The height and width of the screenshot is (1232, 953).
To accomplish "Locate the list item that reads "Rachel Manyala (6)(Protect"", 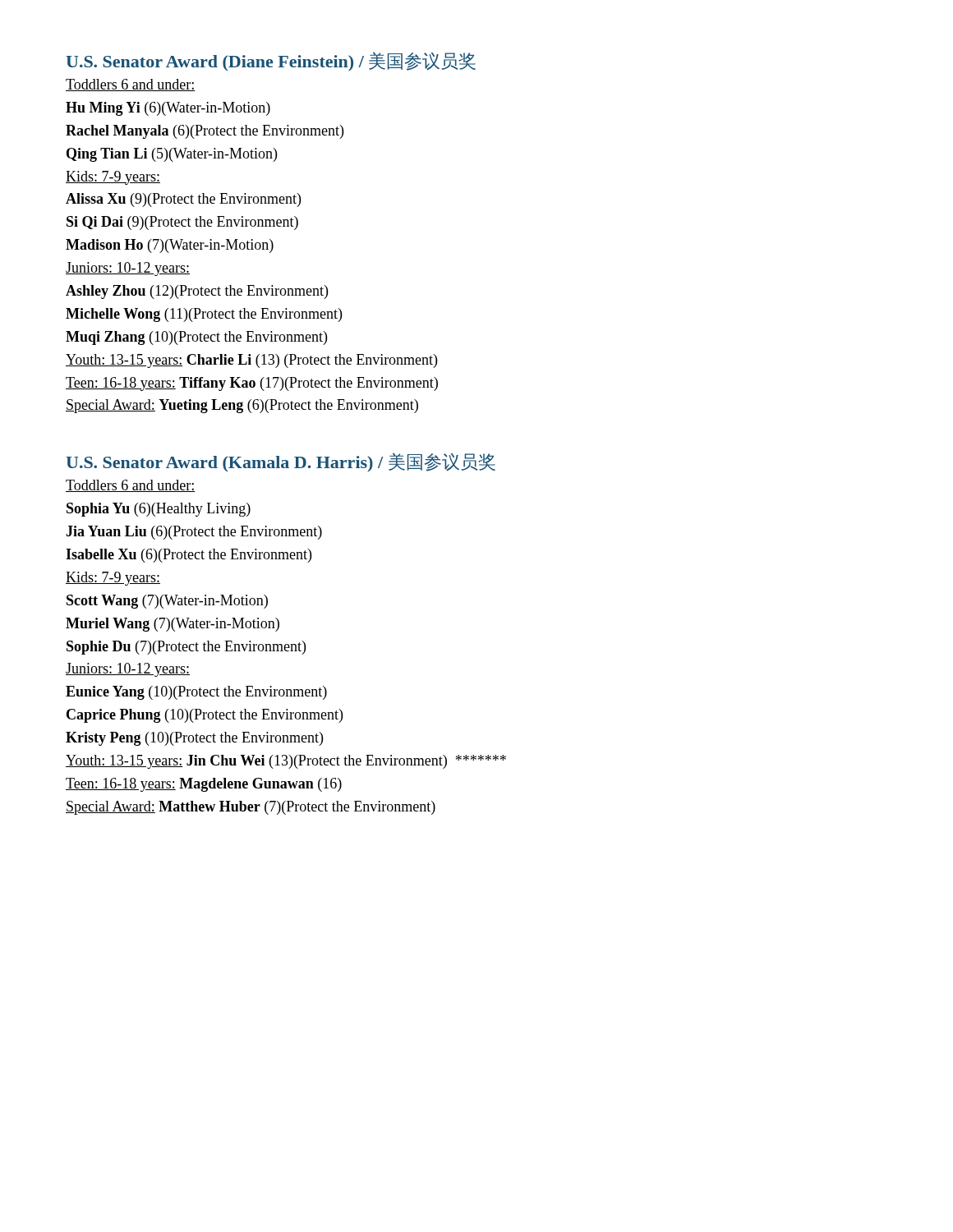I will point(205,130).
